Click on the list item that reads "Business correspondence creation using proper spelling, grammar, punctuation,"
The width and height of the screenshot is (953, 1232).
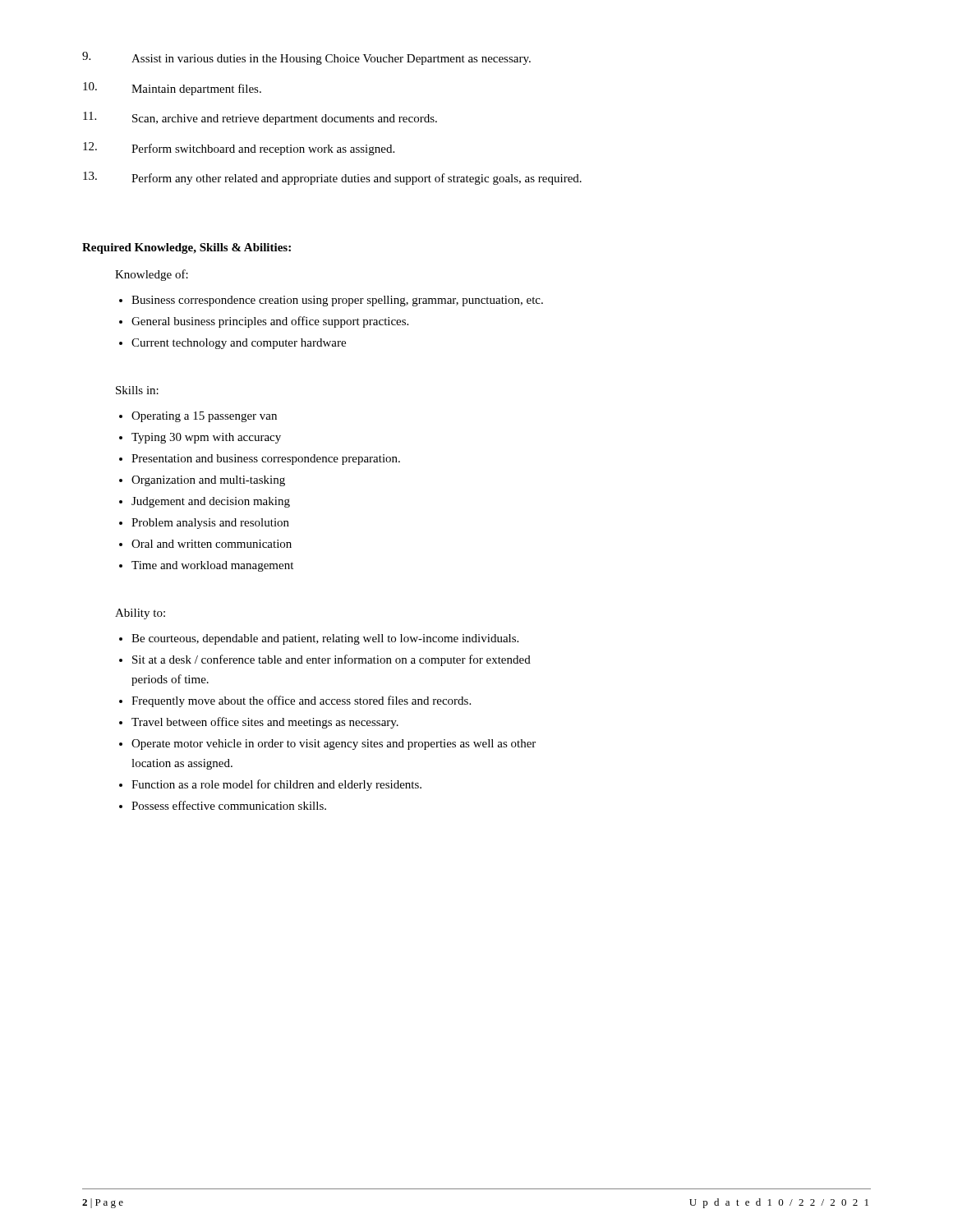point(338,299)
